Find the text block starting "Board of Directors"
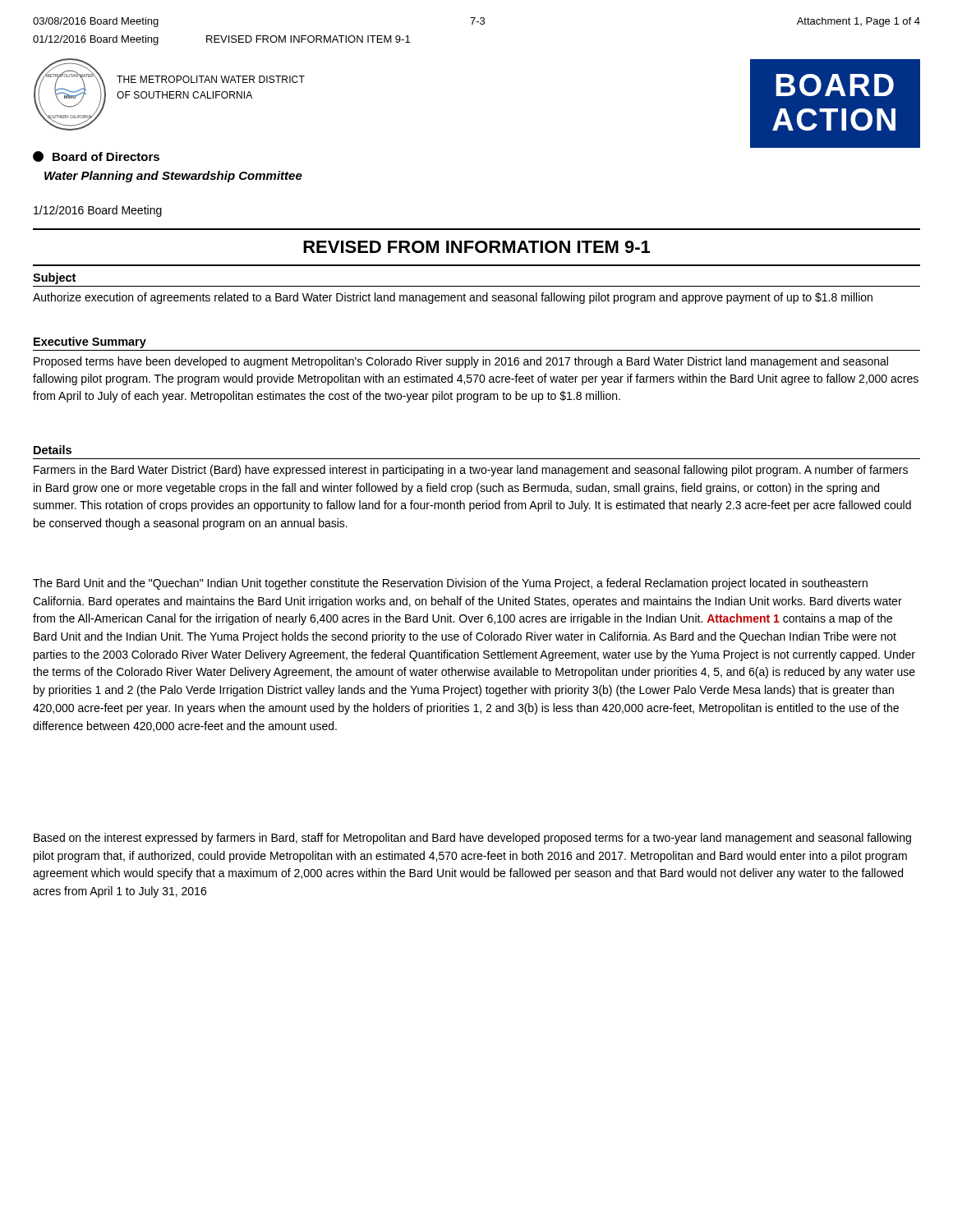 click(x=96, y=156)
